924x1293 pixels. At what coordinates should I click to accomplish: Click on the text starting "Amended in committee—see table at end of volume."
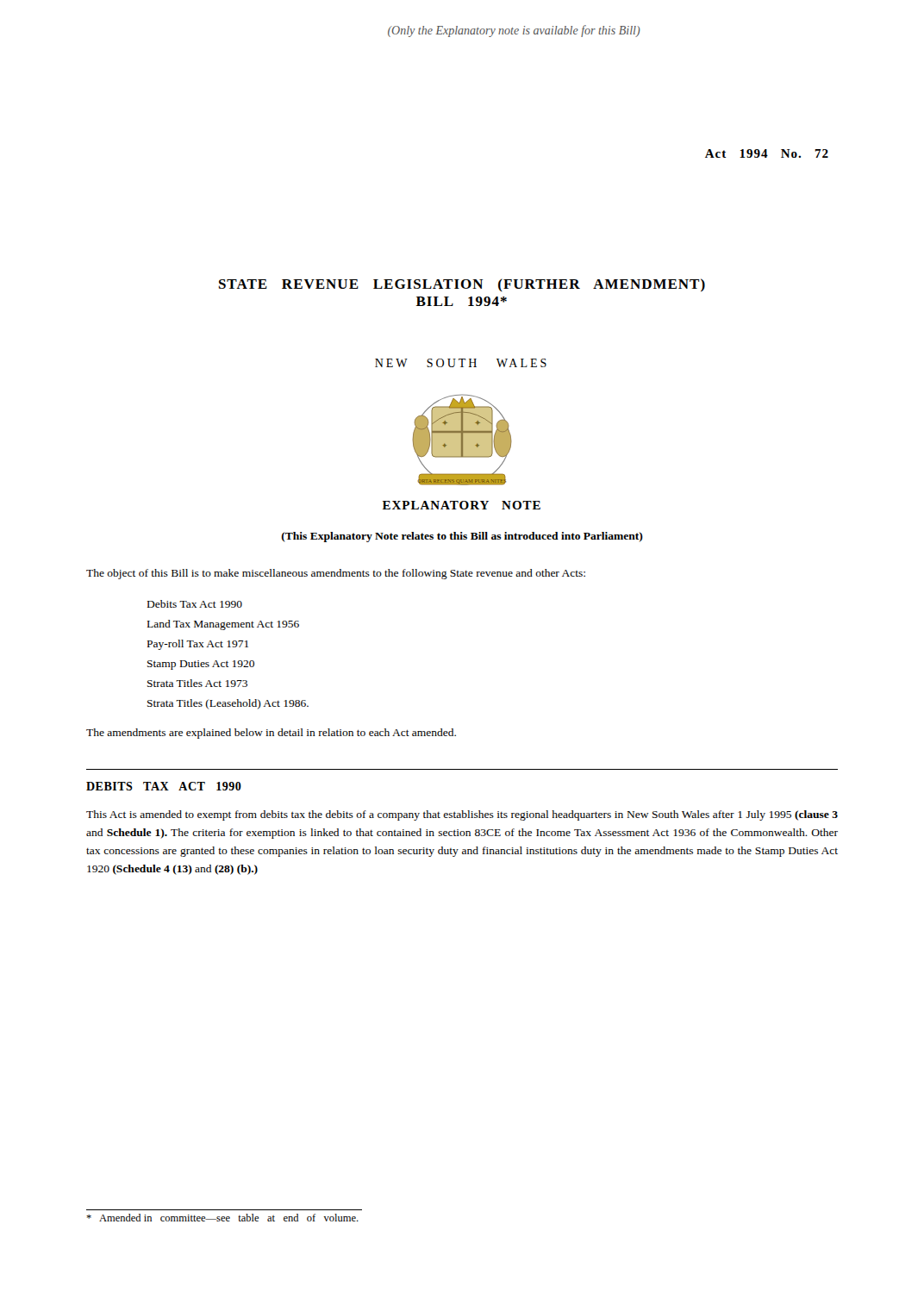coord(222,1218)
